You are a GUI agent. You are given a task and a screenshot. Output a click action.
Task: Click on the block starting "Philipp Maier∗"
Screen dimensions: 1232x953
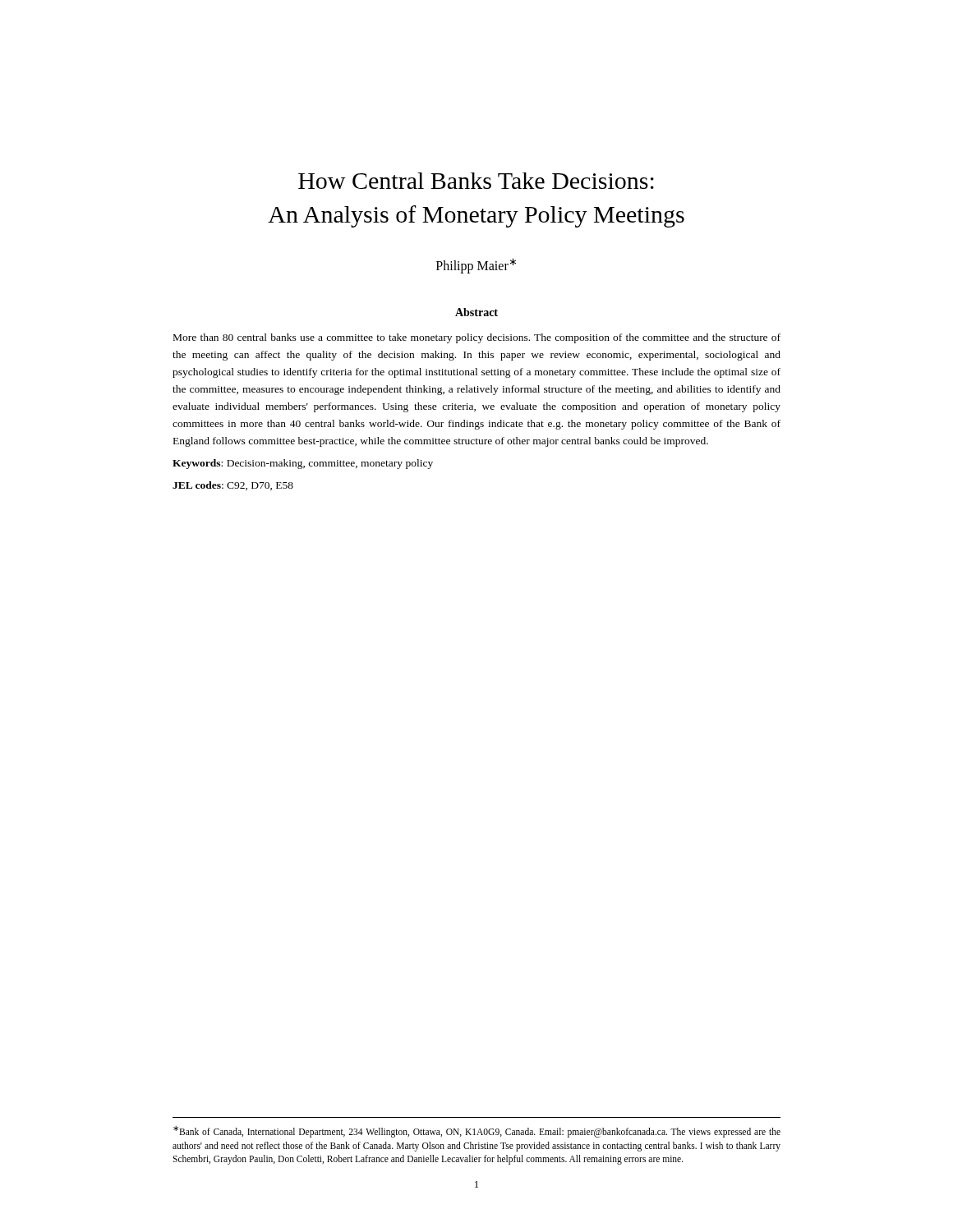coord(476,264)
